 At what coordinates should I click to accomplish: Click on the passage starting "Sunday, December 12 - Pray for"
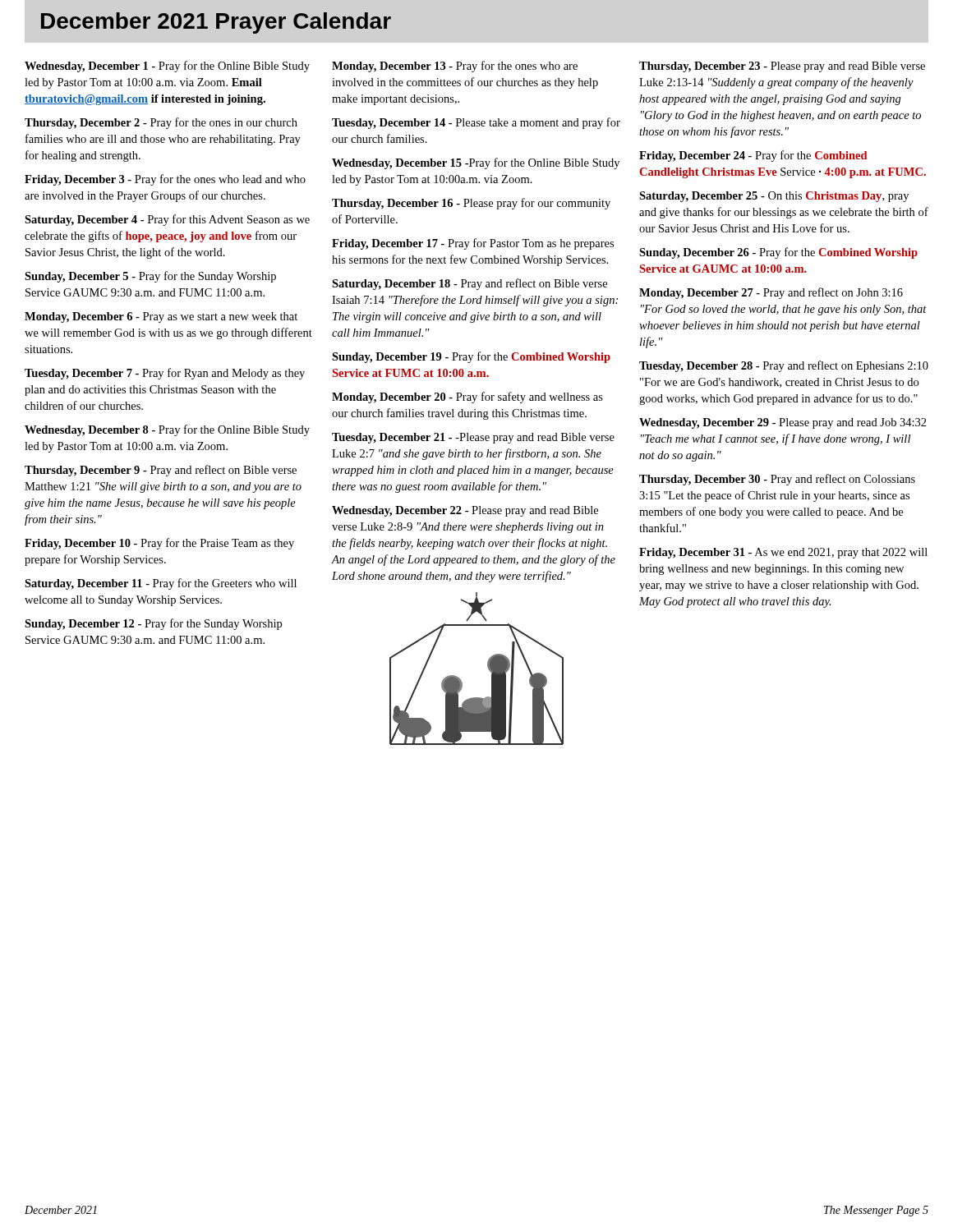[154, 632]
